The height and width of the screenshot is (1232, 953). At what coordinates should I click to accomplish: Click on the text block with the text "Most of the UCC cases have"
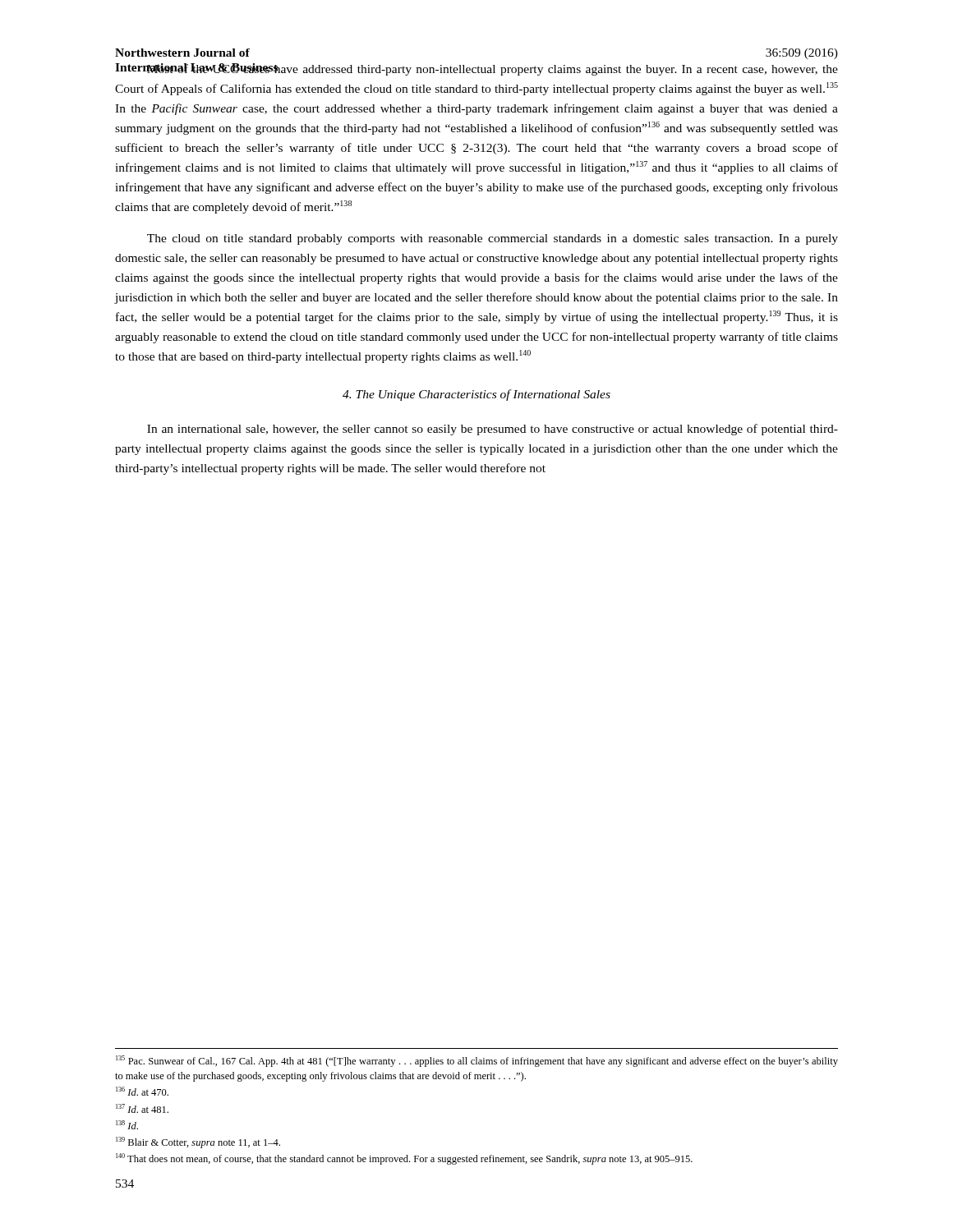tap(476, 138)
